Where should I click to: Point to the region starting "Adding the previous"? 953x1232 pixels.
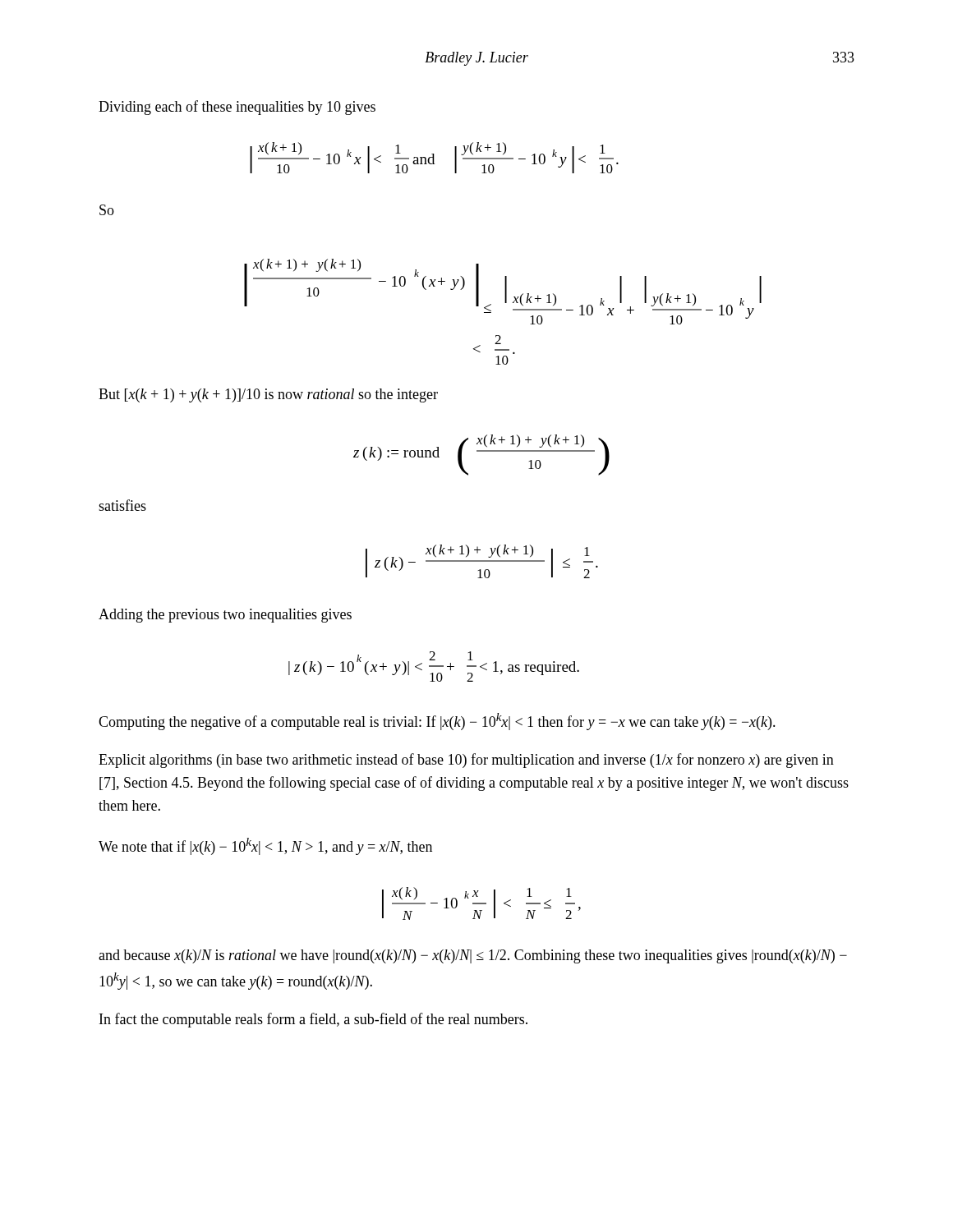click(x=225, y=614)
